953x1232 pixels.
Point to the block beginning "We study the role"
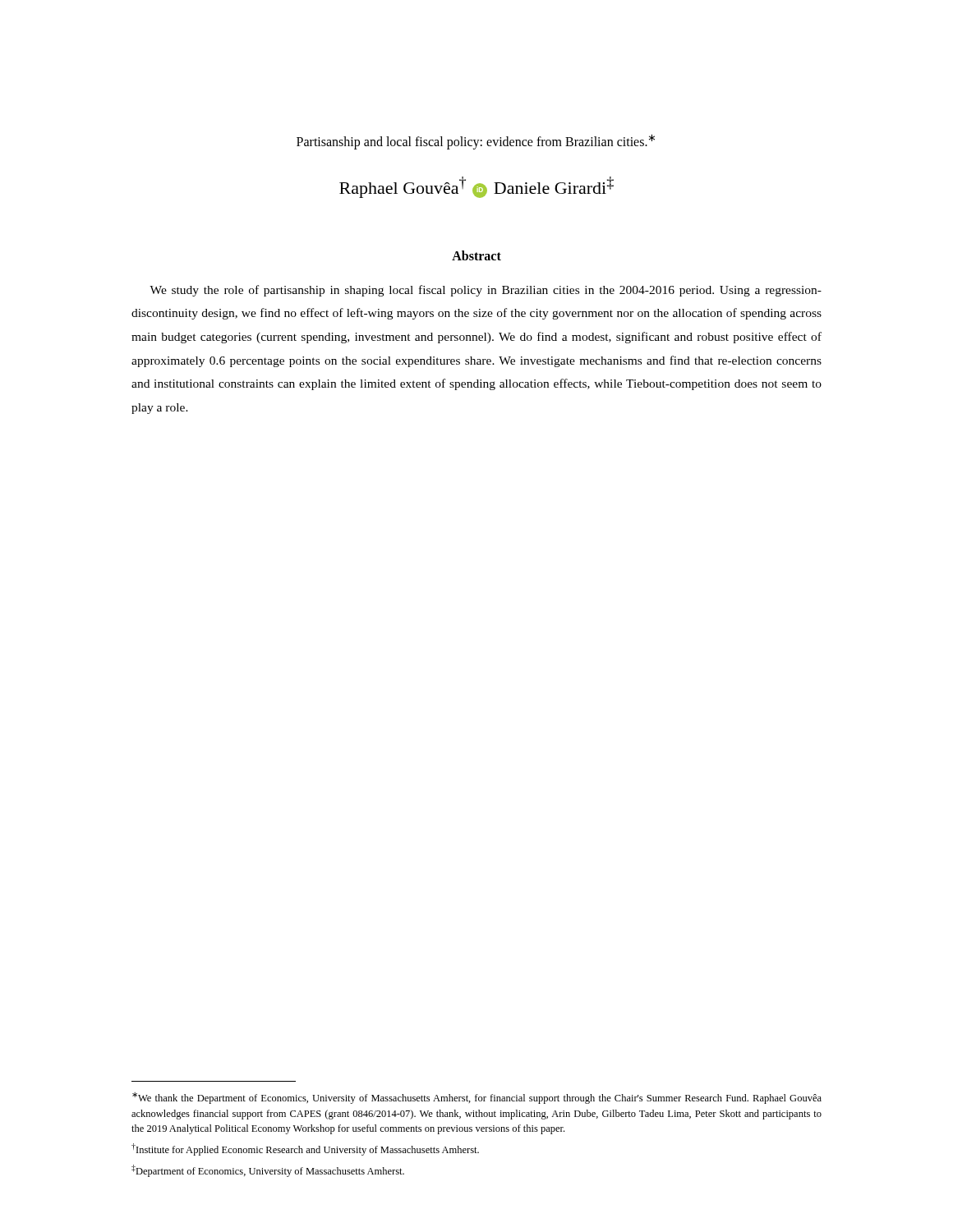tap(476, 348)
